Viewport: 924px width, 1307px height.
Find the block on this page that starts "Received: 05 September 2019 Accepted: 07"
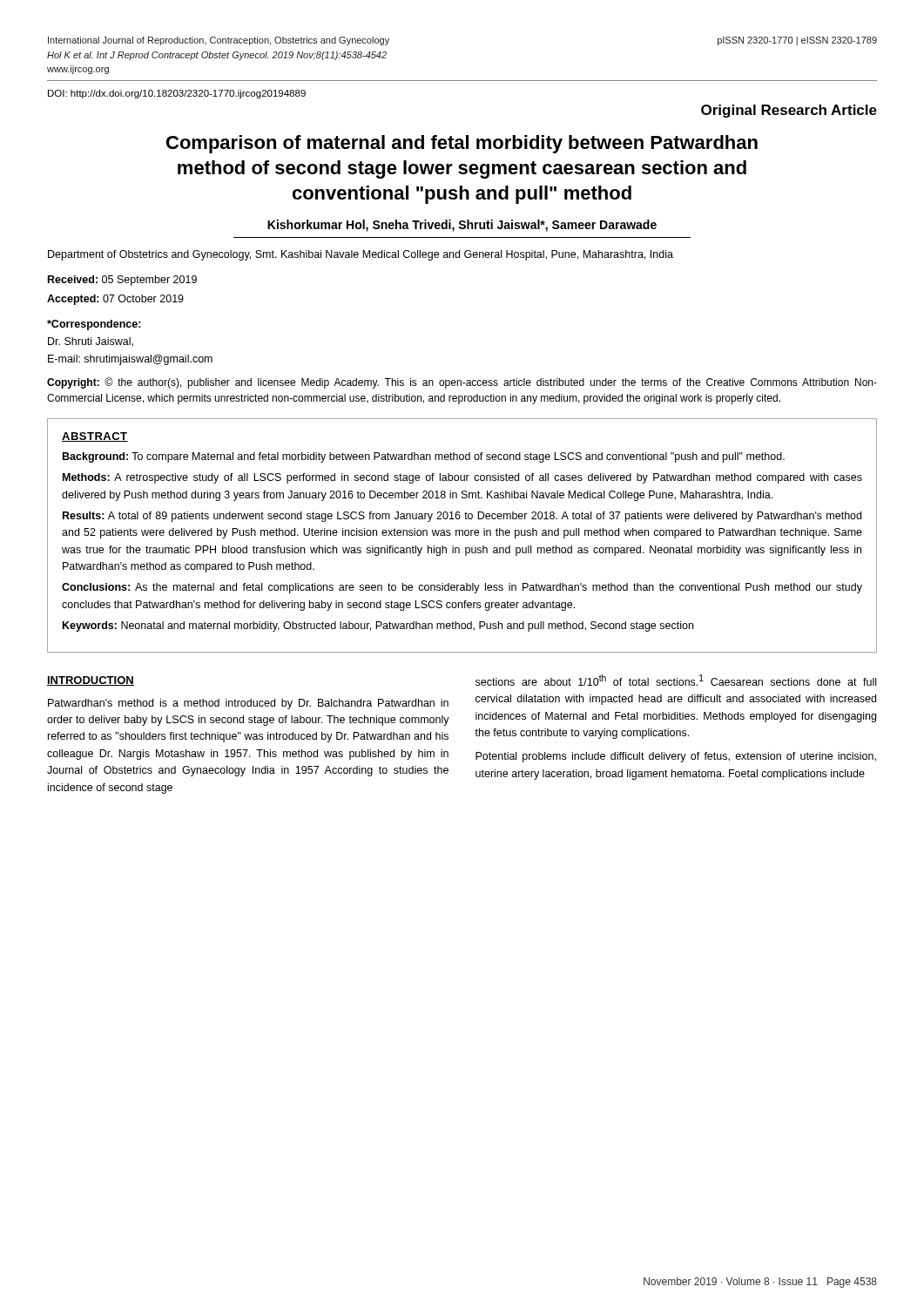(x=122, y=289)
